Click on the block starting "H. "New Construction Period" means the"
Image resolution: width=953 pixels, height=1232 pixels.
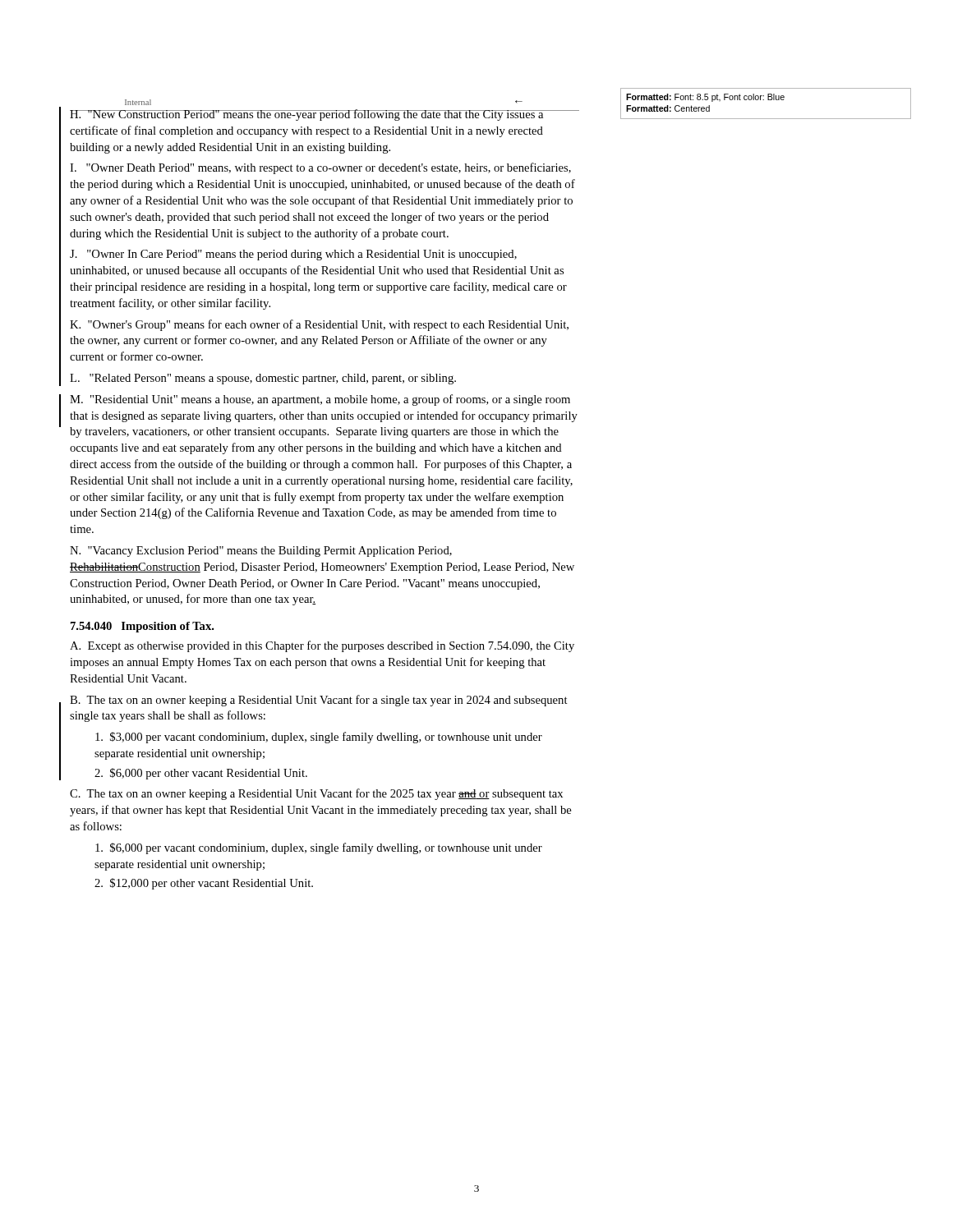click(x=325, y=174)
